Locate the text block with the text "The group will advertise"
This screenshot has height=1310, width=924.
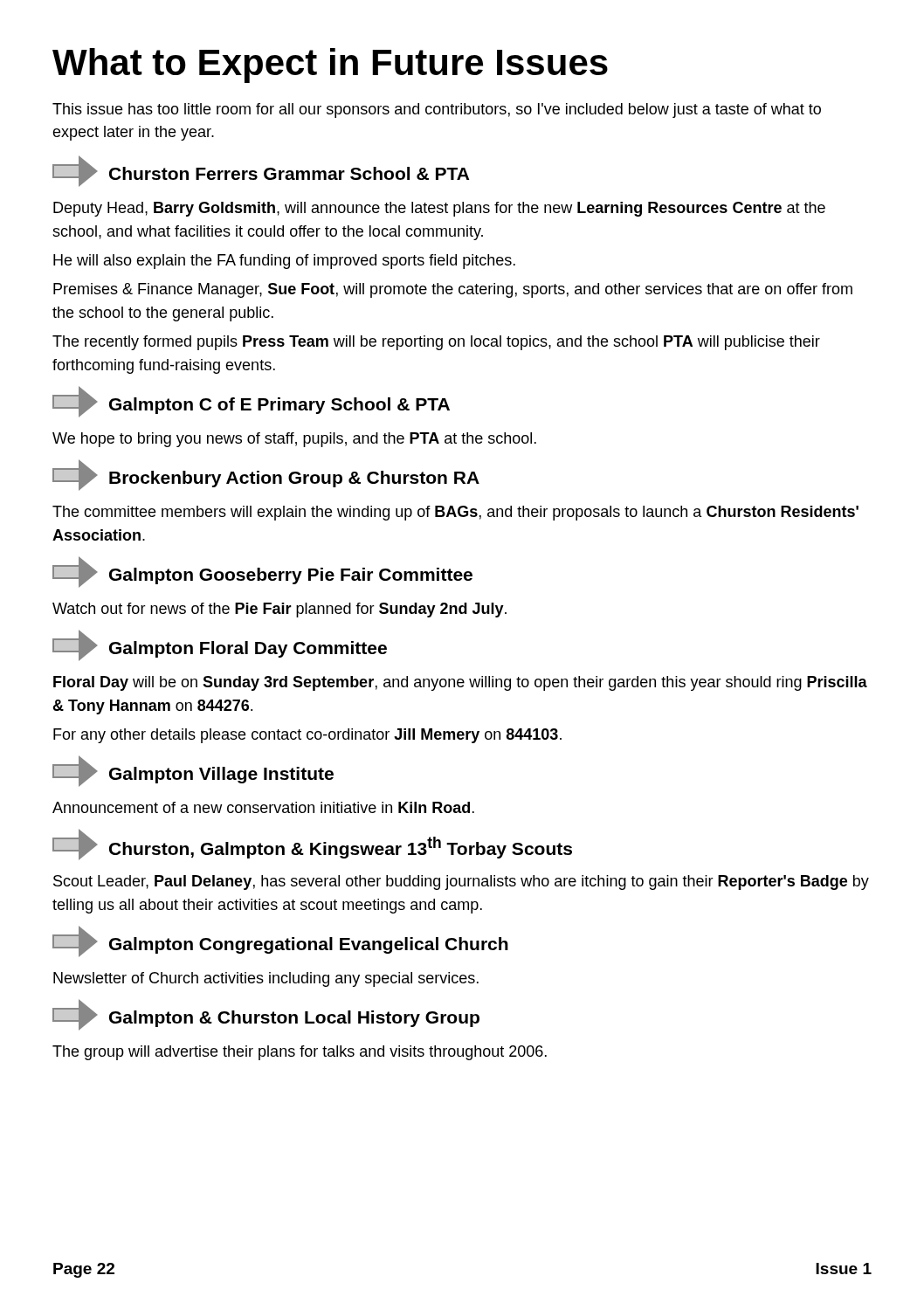click(300, 1052)
